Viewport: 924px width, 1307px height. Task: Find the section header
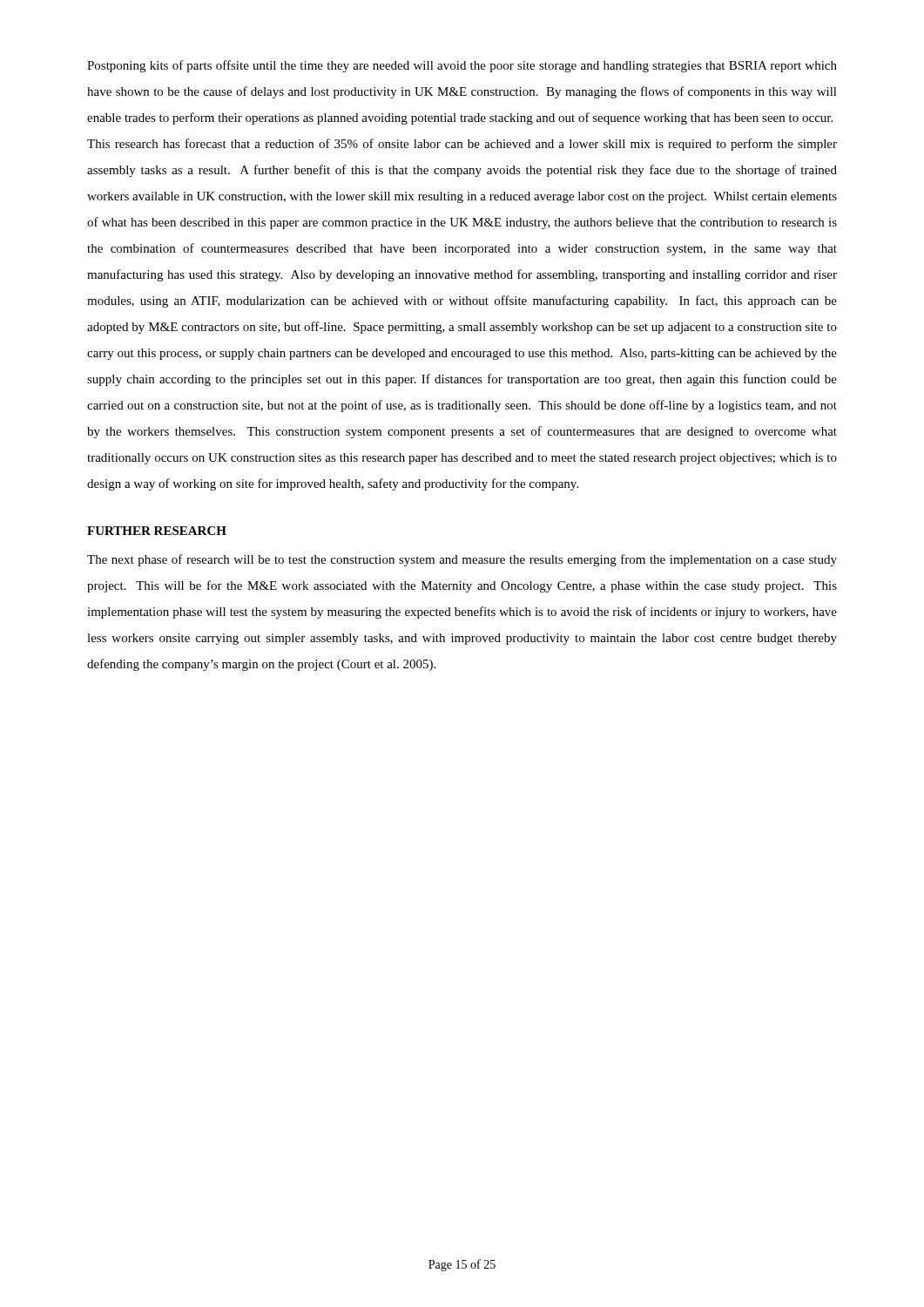(157, 531)
